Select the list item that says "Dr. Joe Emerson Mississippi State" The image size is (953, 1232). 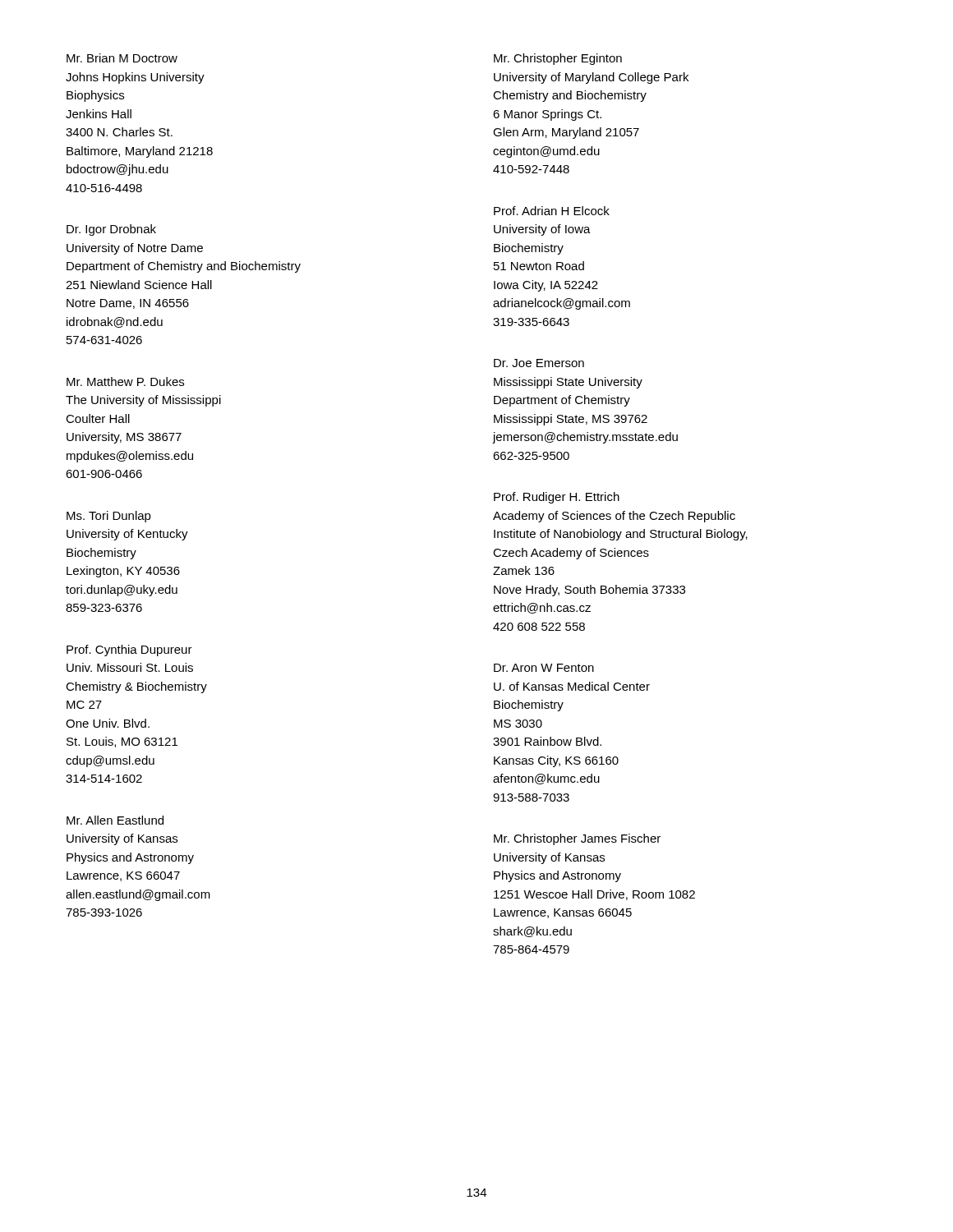click(x=539, y=363)
